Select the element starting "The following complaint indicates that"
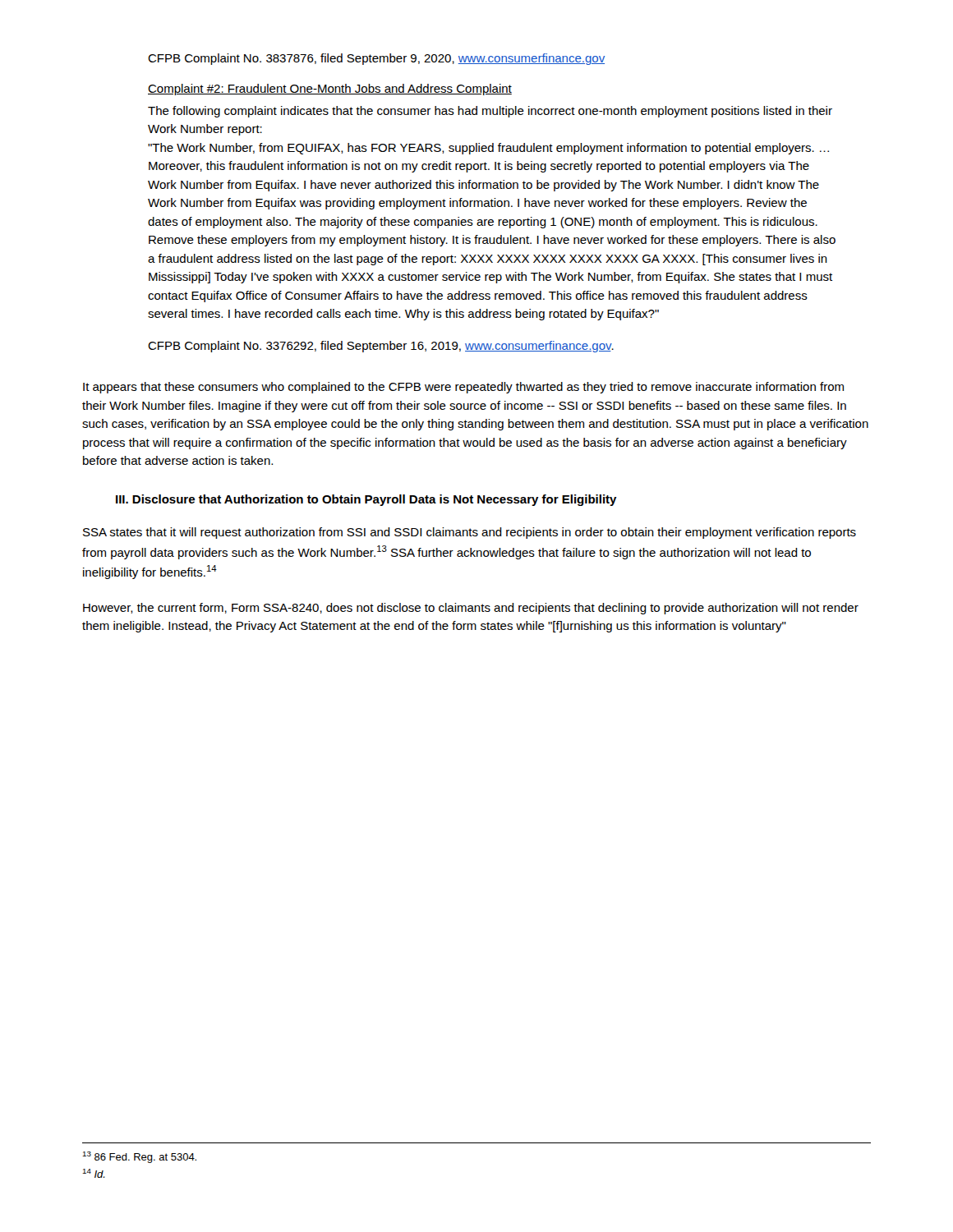Screen dimensions: 1232x953 493,212
